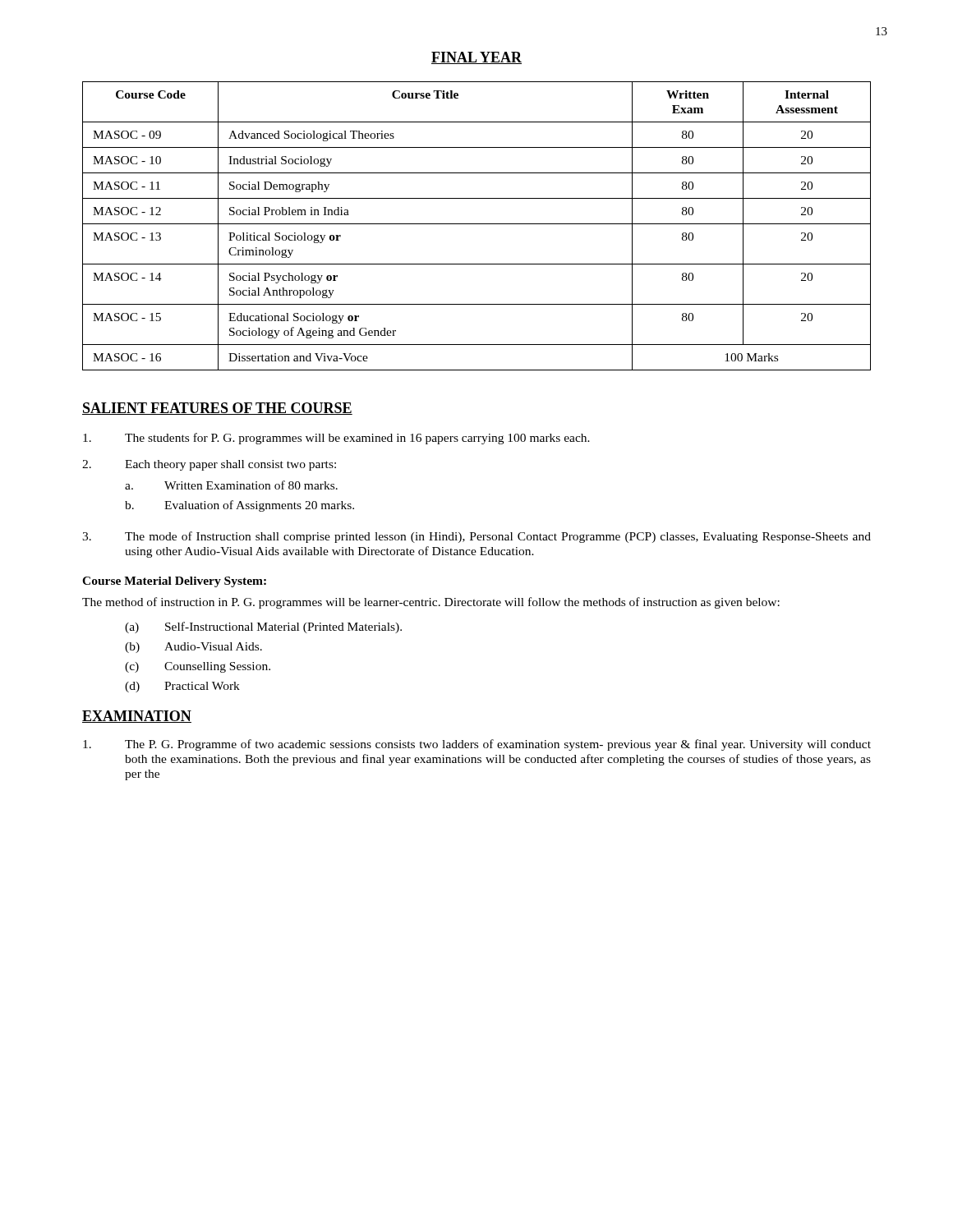The width and height of the screenshot is (953, 1232).
Task: Locate the list item containing "(a) Self-Instructional Material (Printed Materials)."
Action: click(x=263, y=627)
